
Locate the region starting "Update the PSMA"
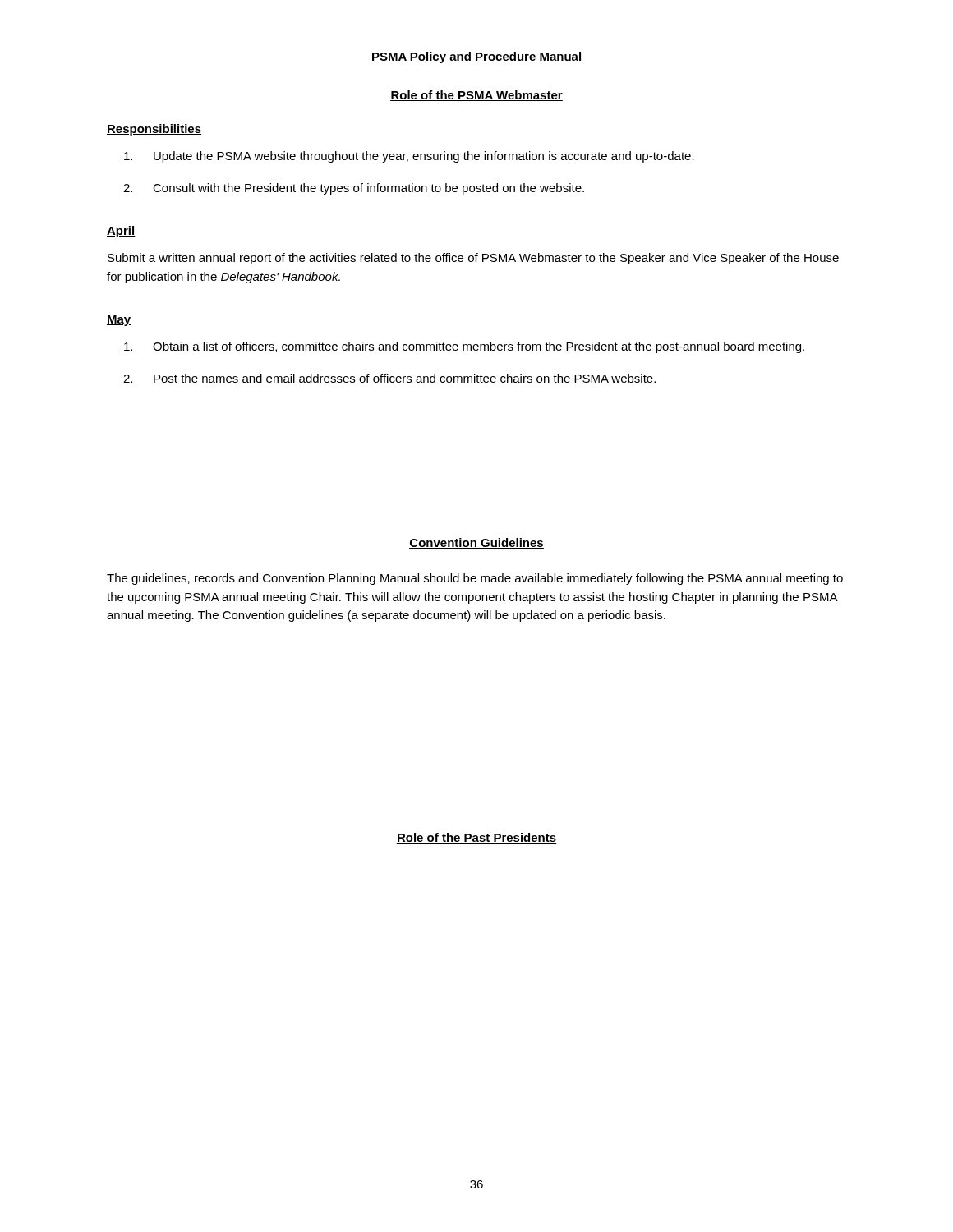[476, 156]
